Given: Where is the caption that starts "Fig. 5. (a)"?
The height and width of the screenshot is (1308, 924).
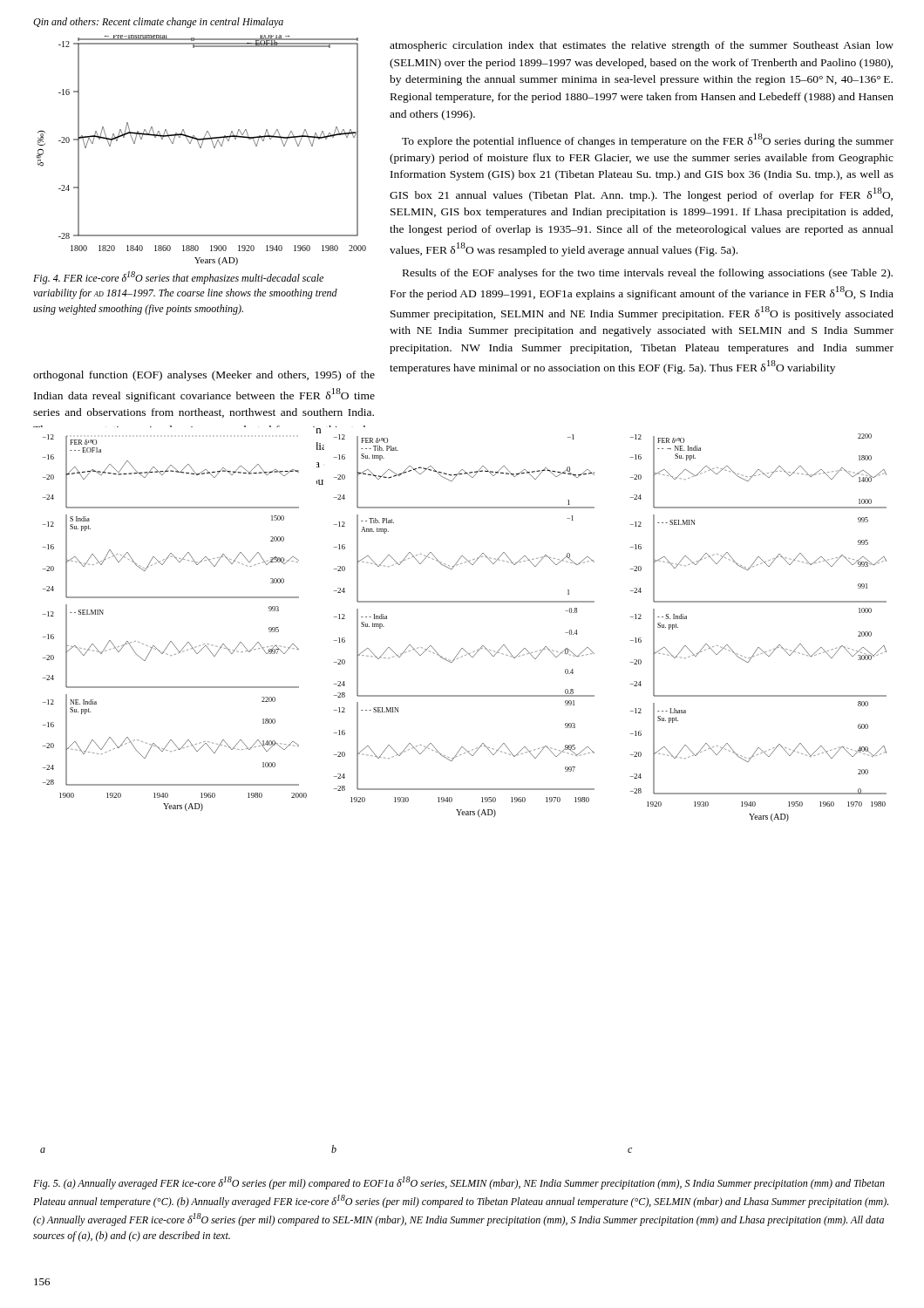Looking at the screenshot, I should point(461,1208).
